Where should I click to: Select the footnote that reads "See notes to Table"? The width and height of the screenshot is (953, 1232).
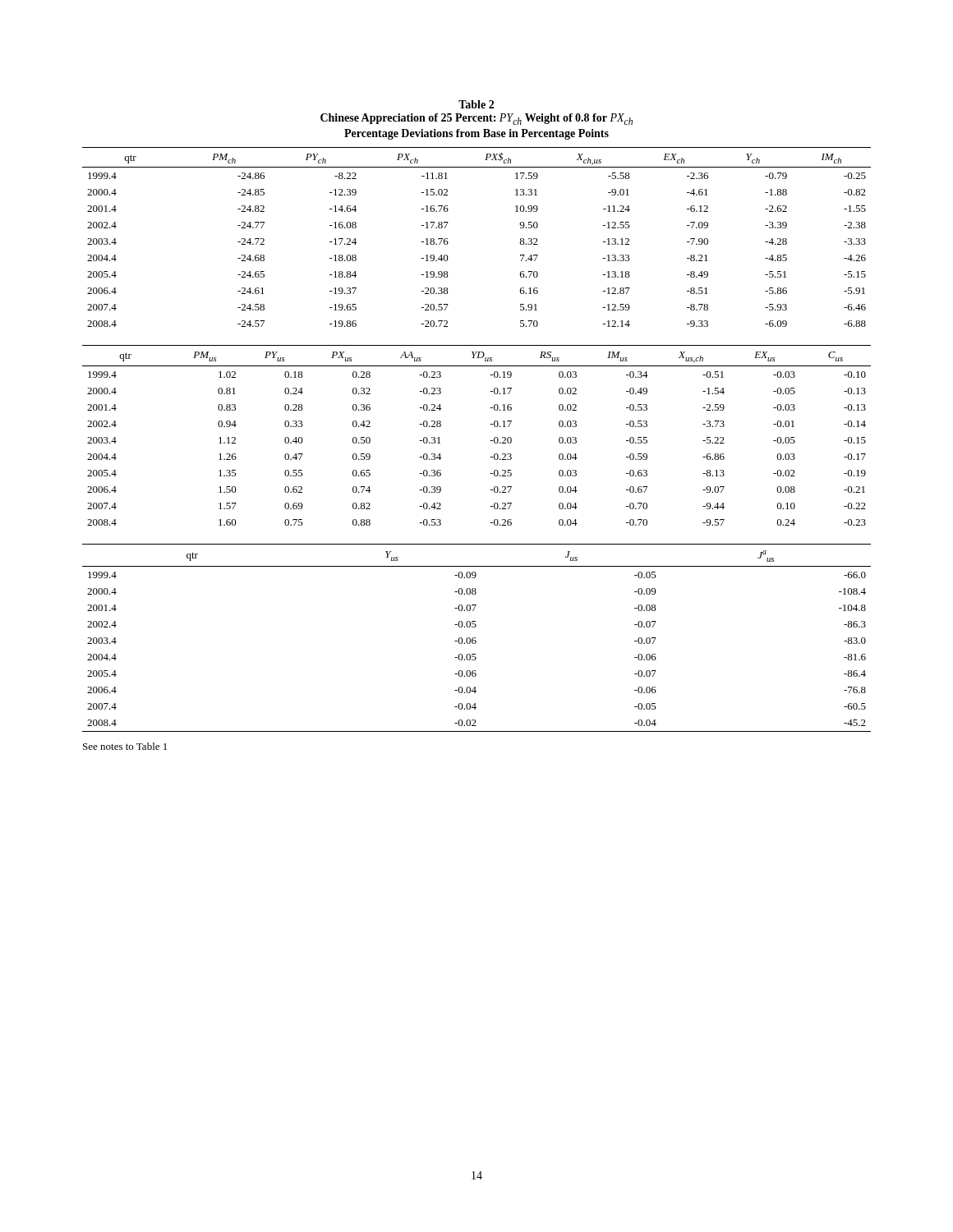pyautogui.click(x=125, y=746)
